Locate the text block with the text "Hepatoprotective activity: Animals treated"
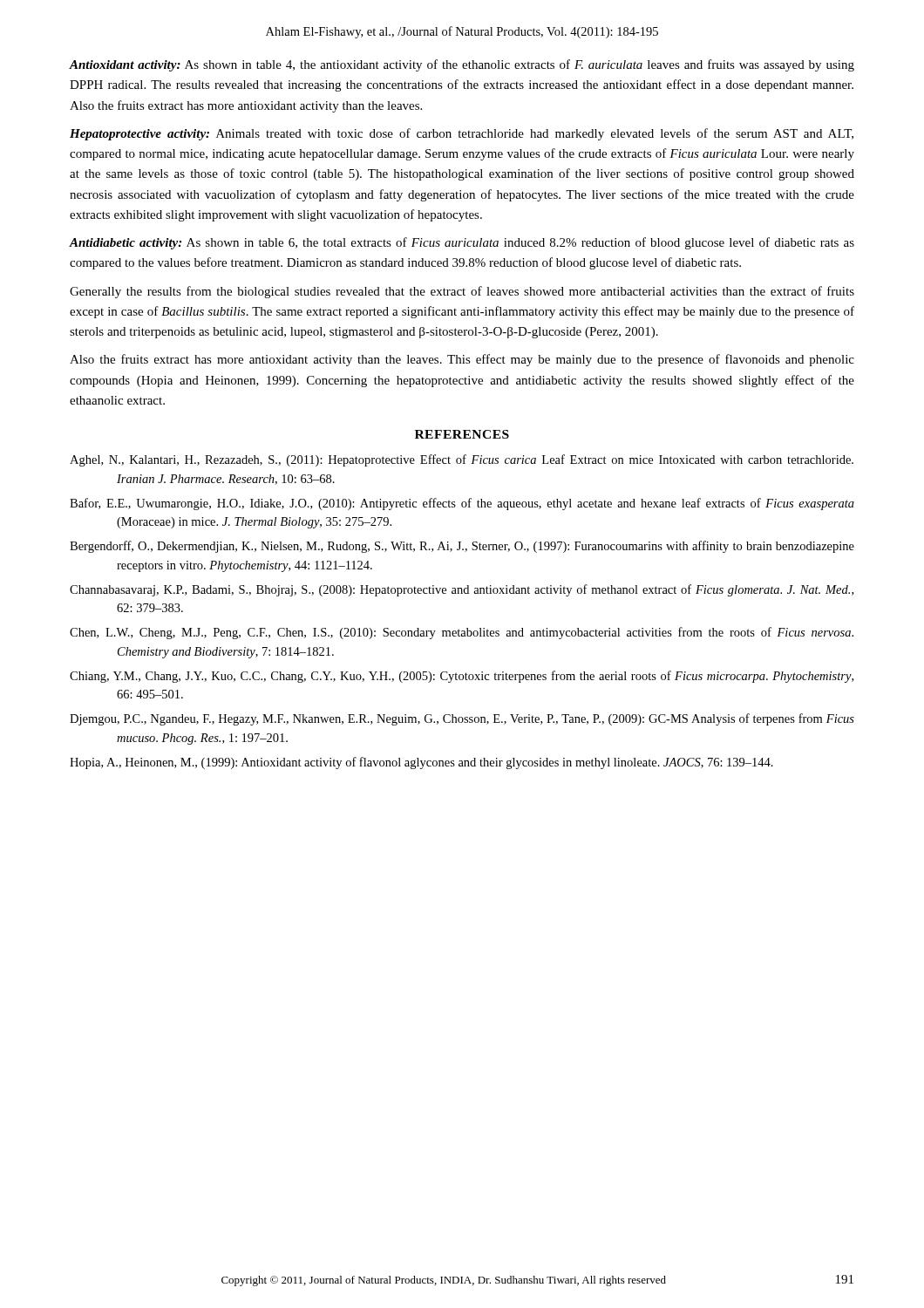Screen dimensions: 1308x924 [462, 174]
